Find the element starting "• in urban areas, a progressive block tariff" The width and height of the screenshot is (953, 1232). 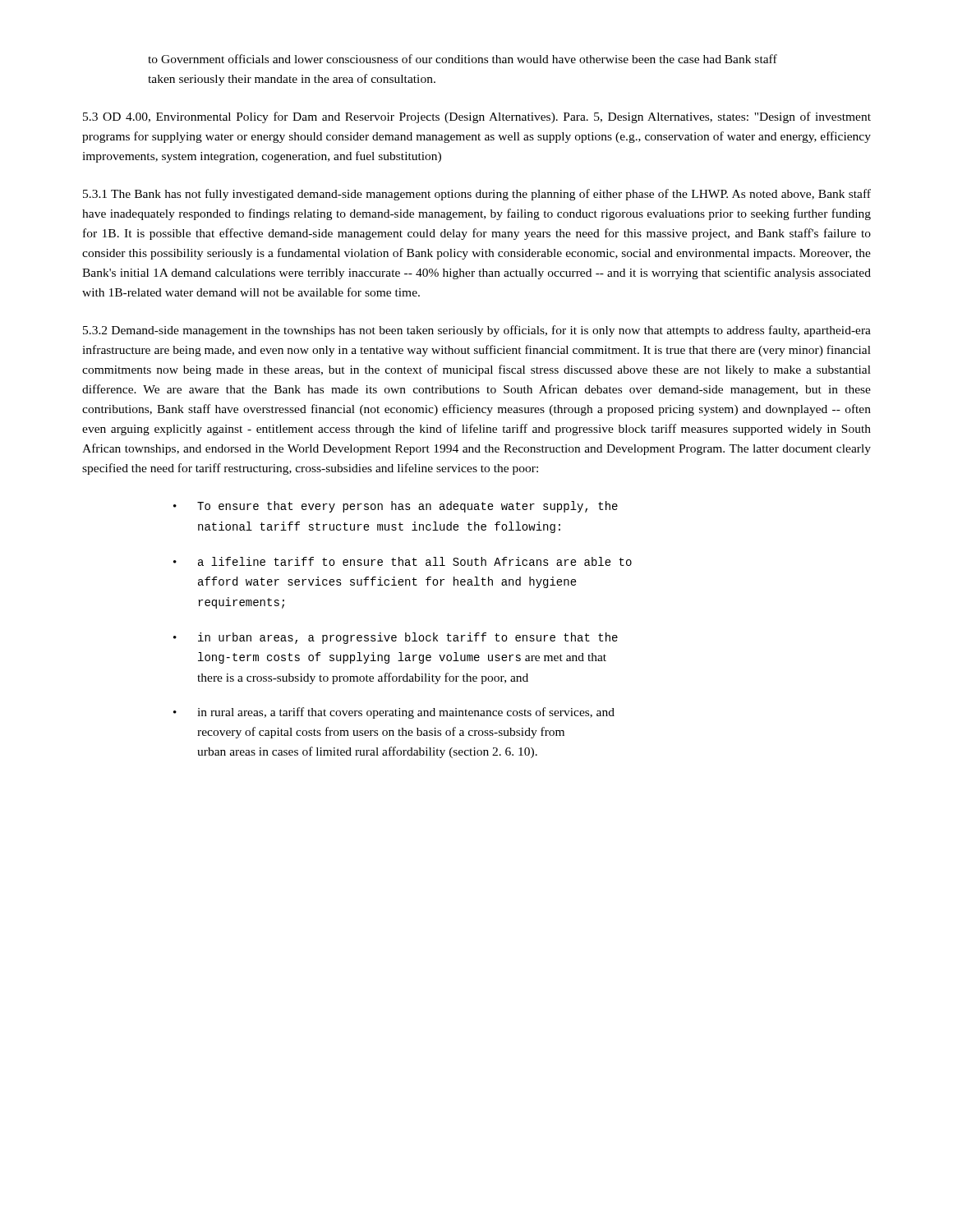pos(497,657)
